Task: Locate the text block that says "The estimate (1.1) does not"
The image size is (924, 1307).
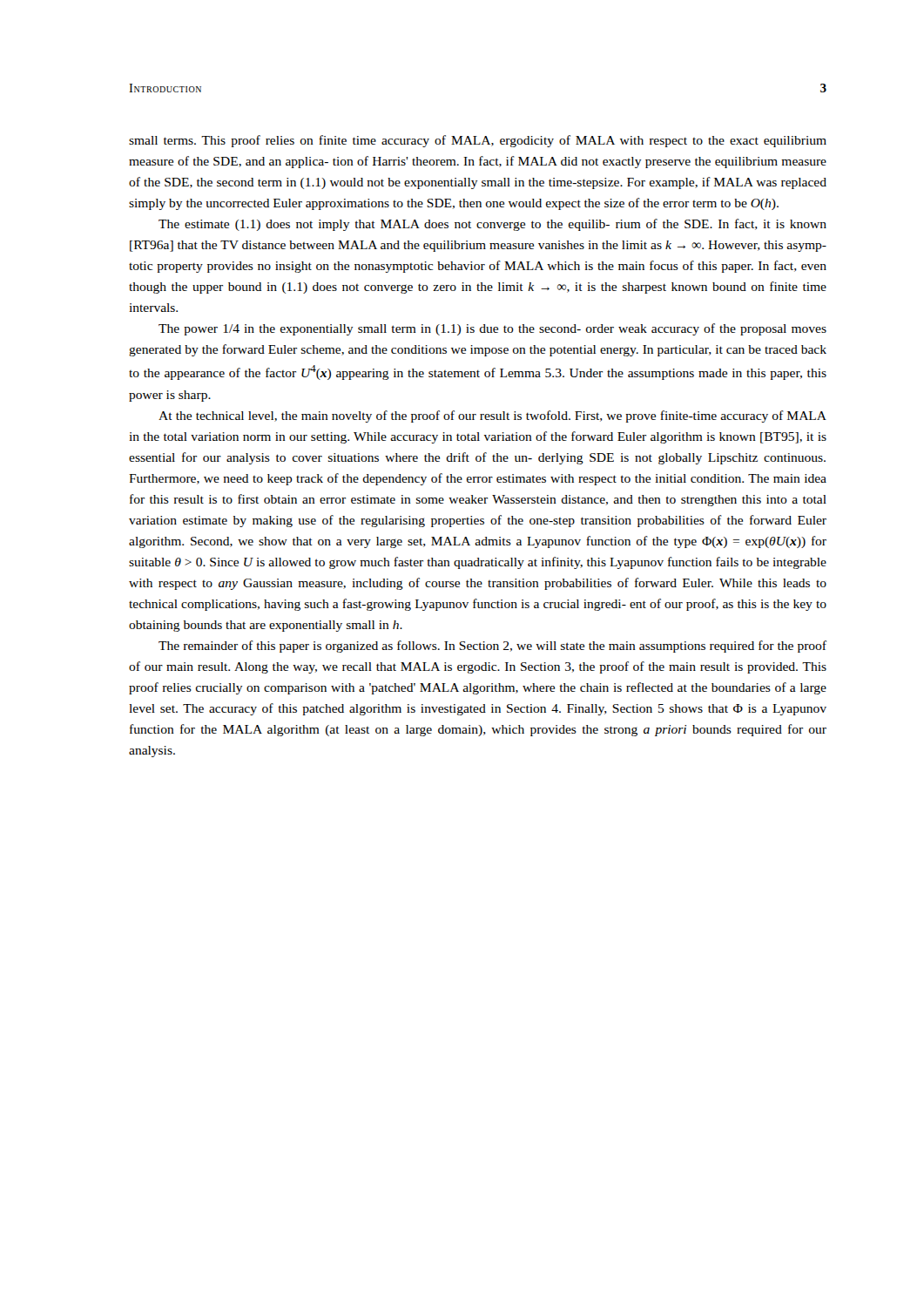Action: 478,266
